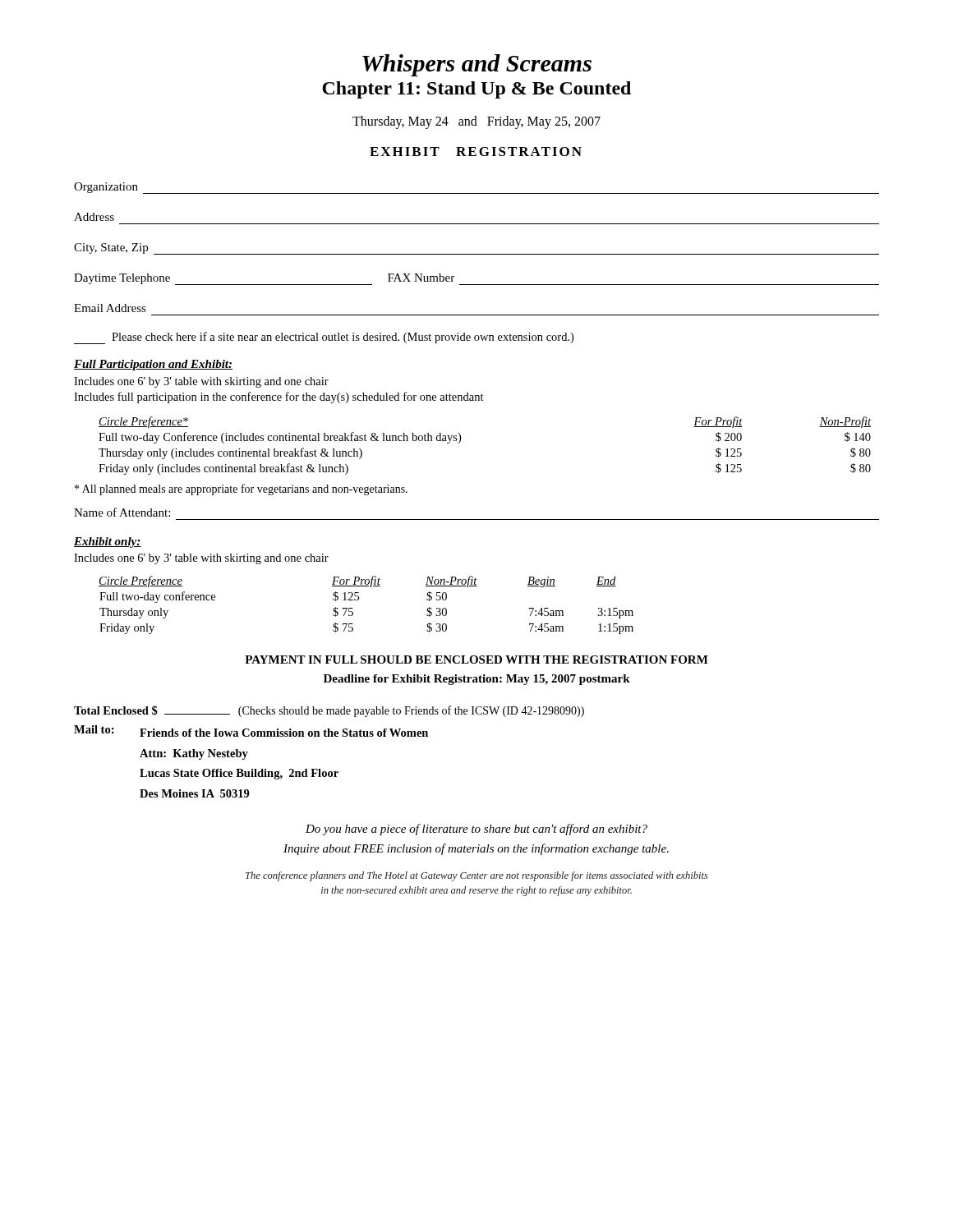Navigate to the block starting "Thursday, May 24"
Screen dimensions: 1232x953
click(x=476, y=121)
